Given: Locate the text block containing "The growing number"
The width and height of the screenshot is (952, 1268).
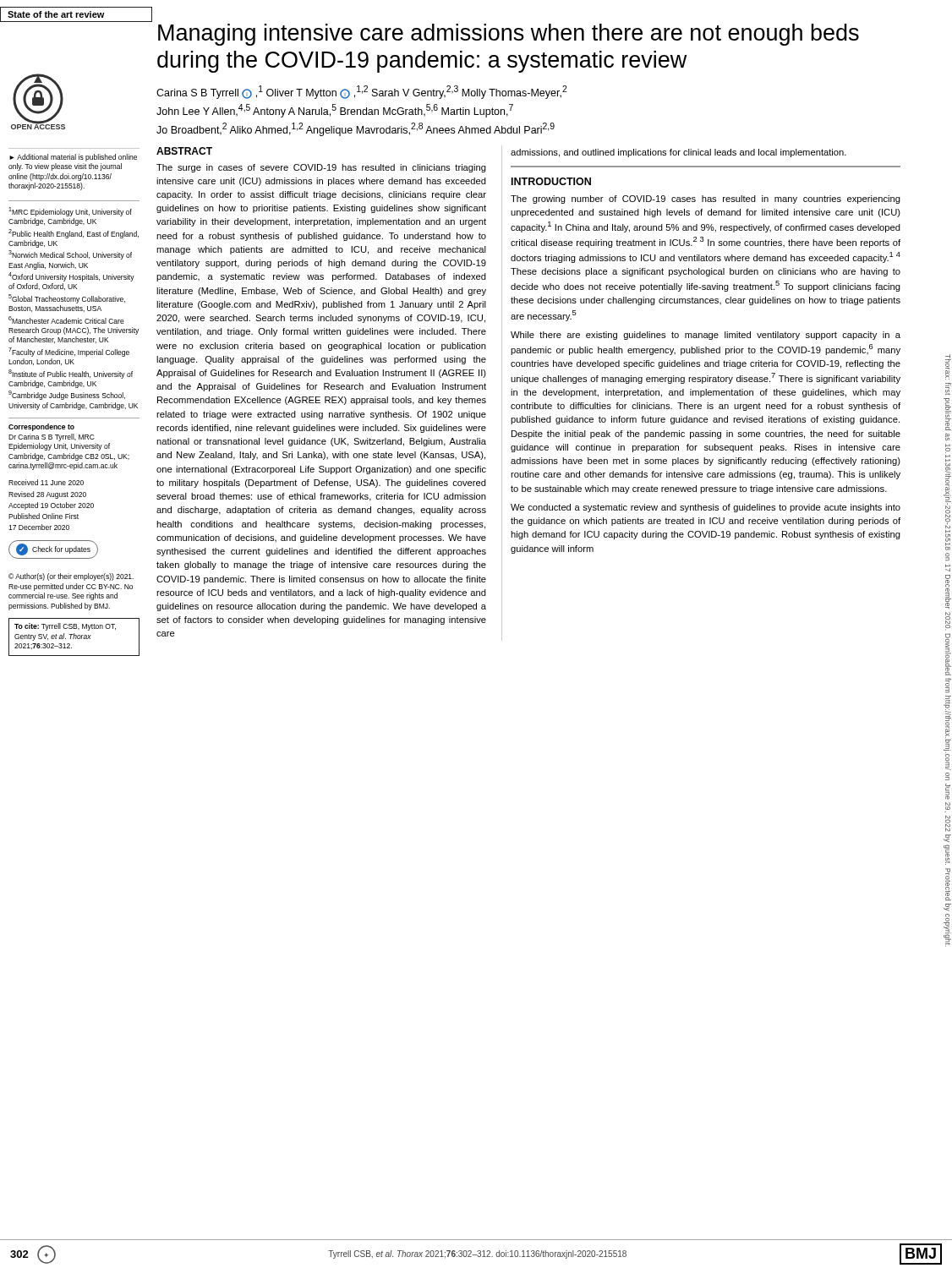Looking at the screenshot, I should click(x=706, y=257).
